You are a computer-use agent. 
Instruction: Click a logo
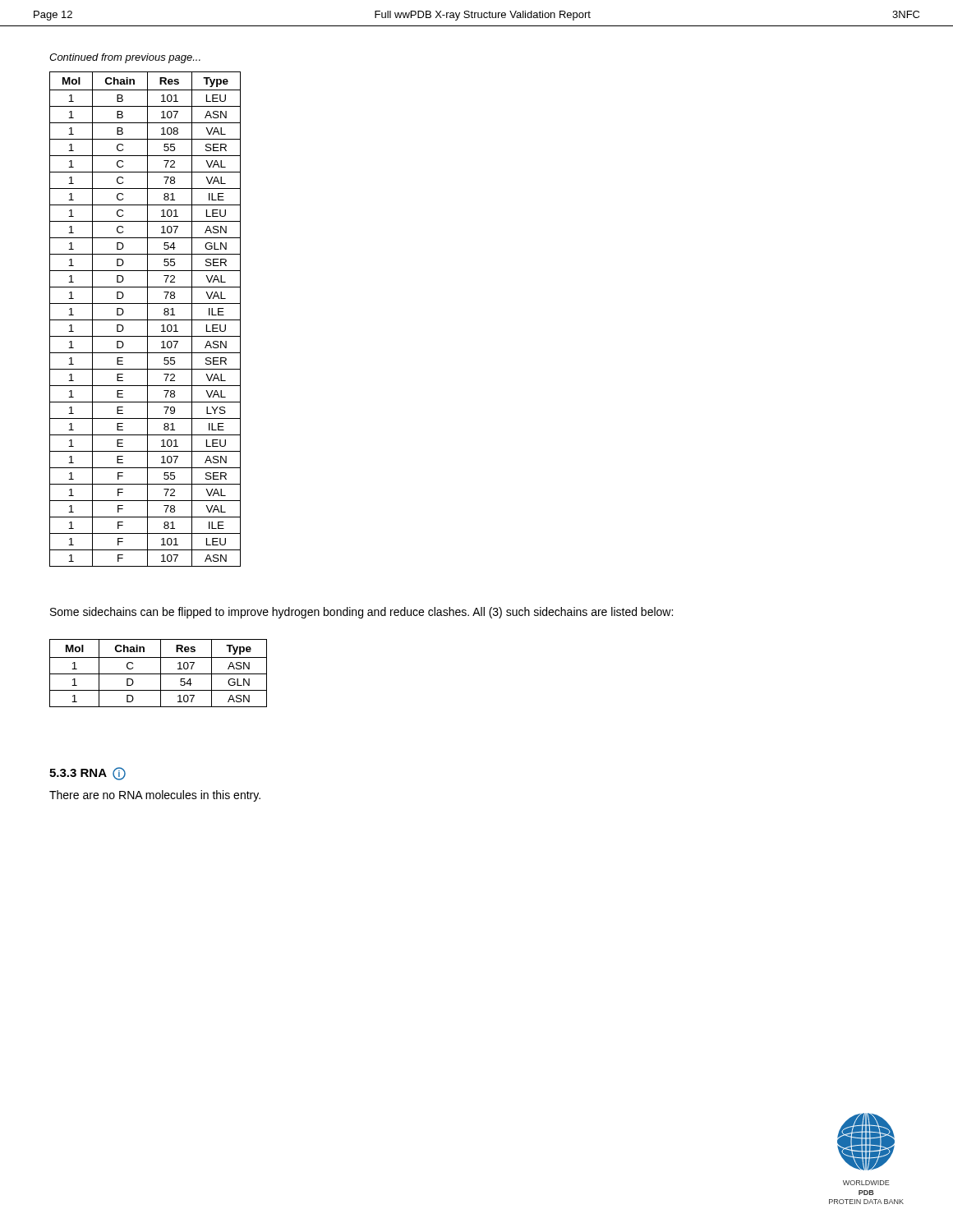click(866, 1158)
